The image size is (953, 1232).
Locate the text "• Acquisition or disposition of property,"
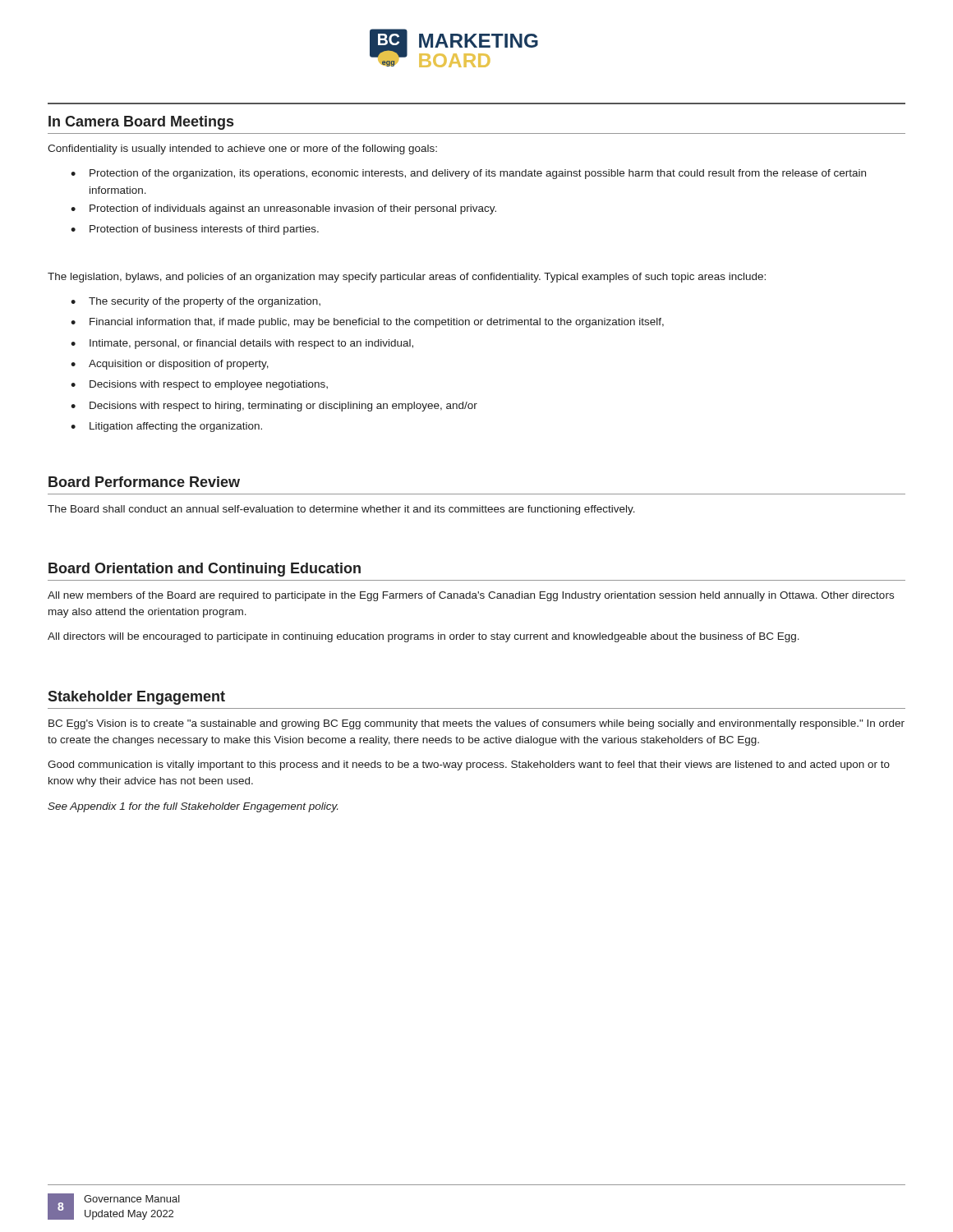click(x=170, y=365)
